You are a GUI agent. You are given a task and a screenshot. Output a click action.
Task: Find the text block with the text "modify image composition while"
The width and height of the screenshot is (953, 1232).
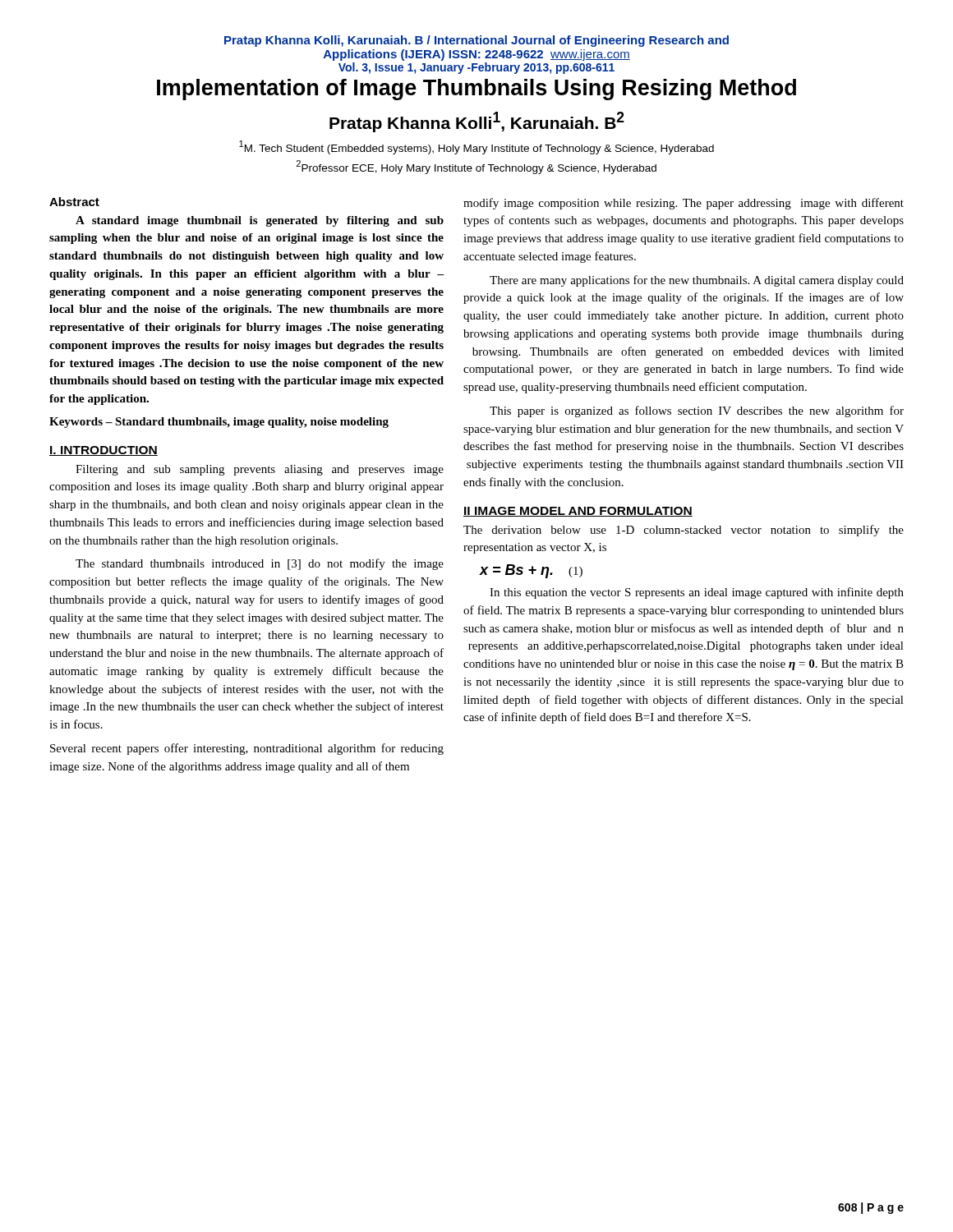click(684, 230)
